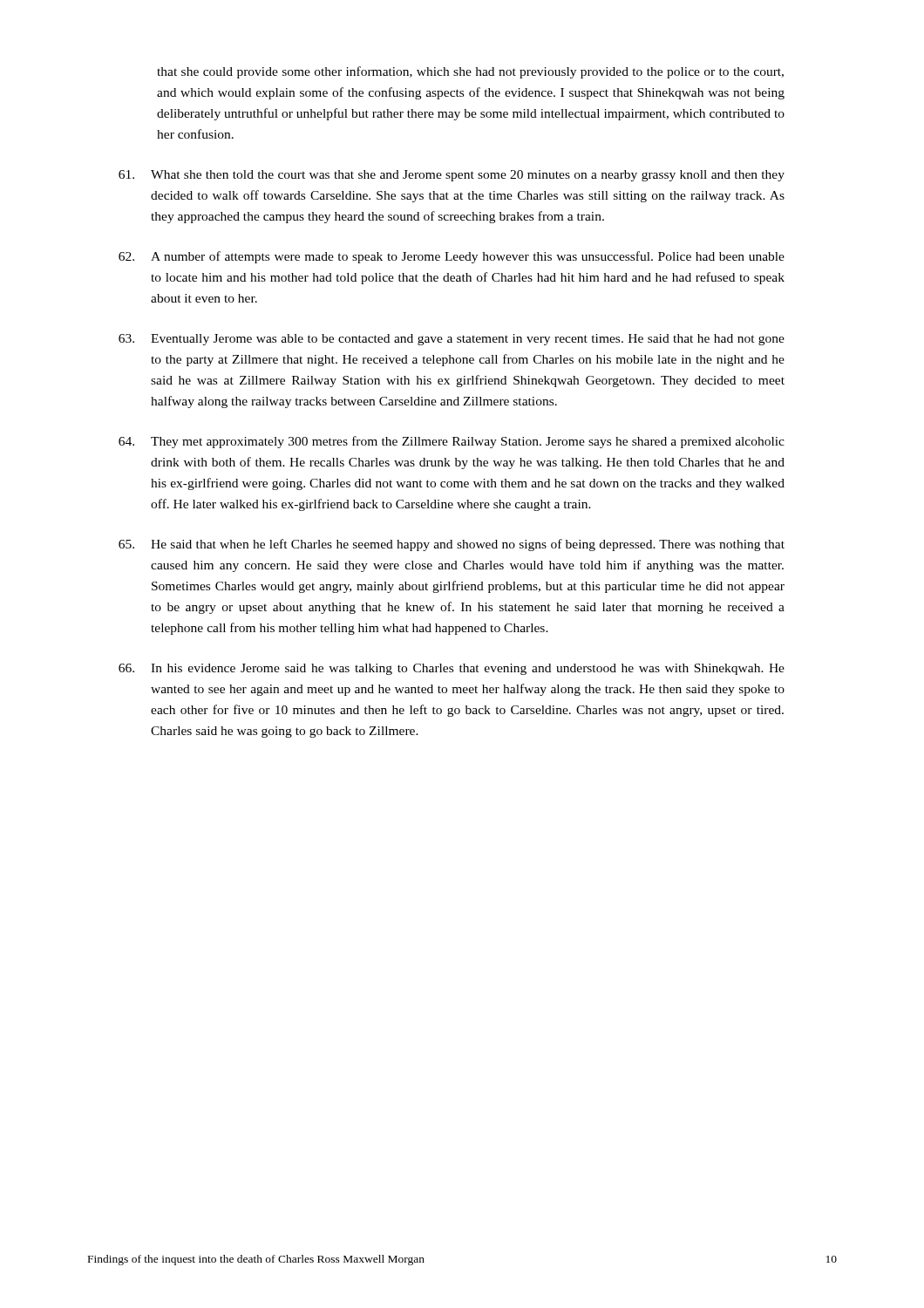The width and height of the screenshot is (924, 1308).
Task: Locate the text block starting "65. He said that when he left"
Action: point(436,586)
